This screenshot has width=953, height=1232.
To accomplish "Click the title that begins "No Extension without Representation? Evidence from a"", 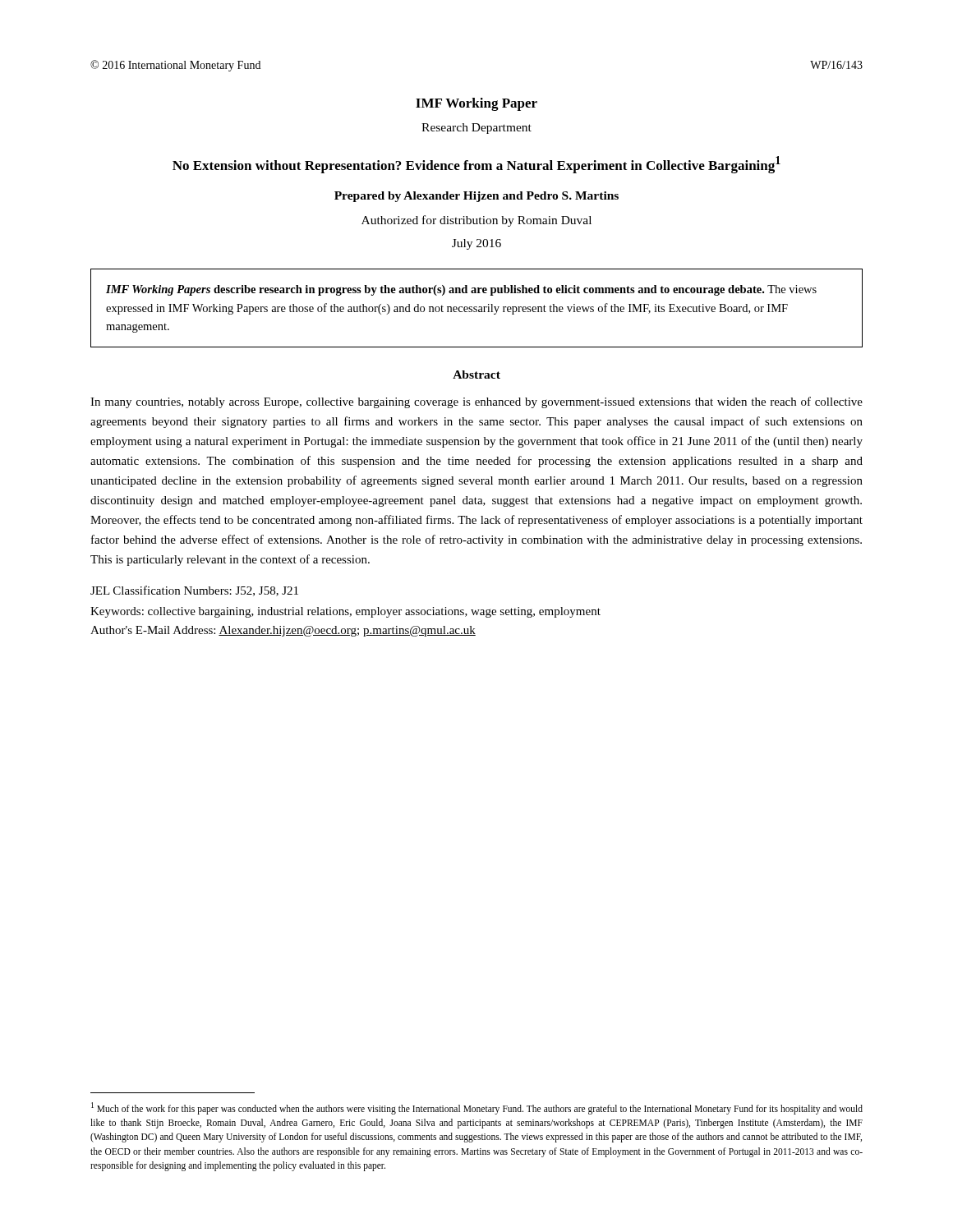I will tap(476, 163).
